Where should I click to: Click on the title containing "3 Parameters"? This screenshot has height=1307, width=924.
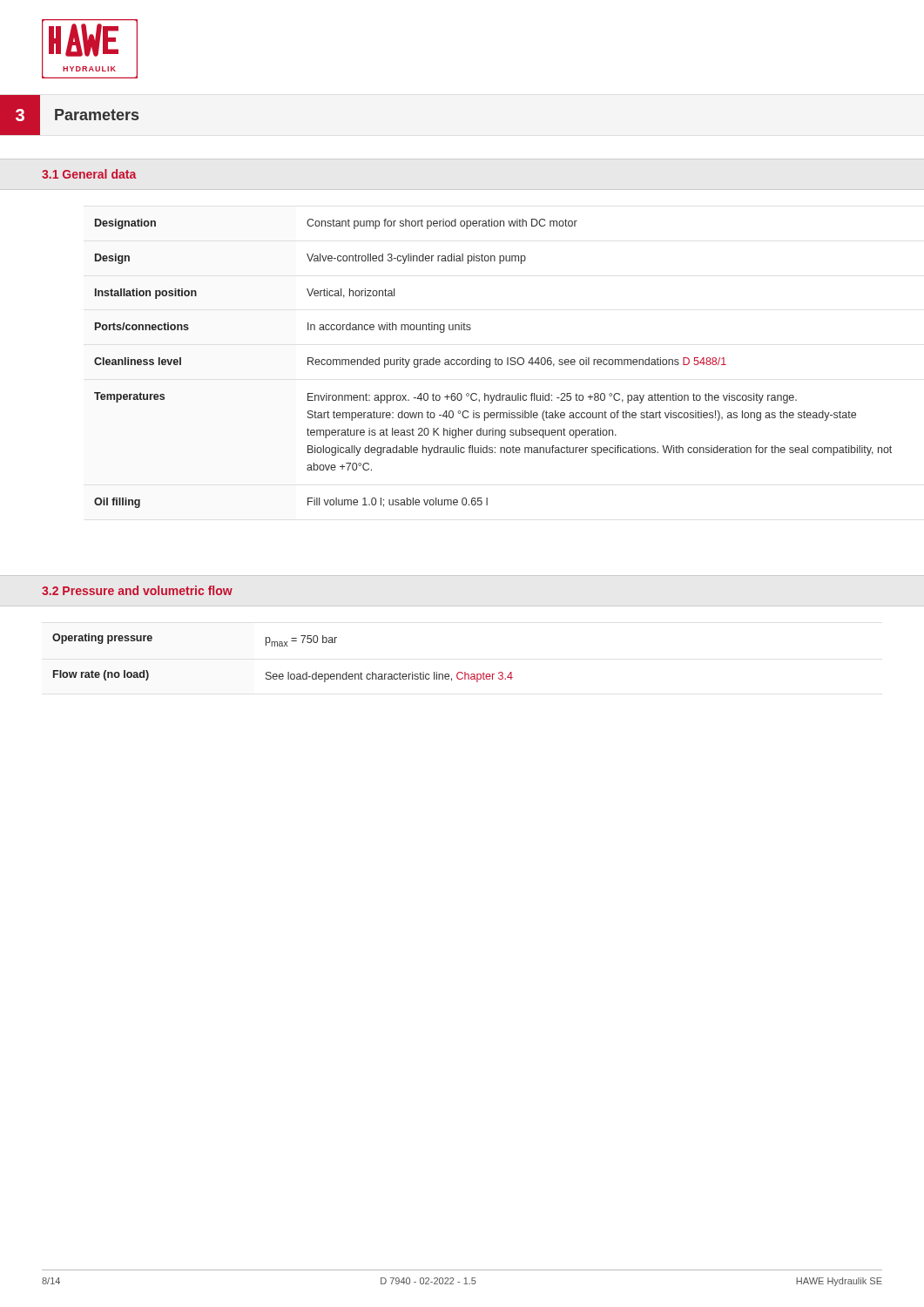tap(70, 115)
